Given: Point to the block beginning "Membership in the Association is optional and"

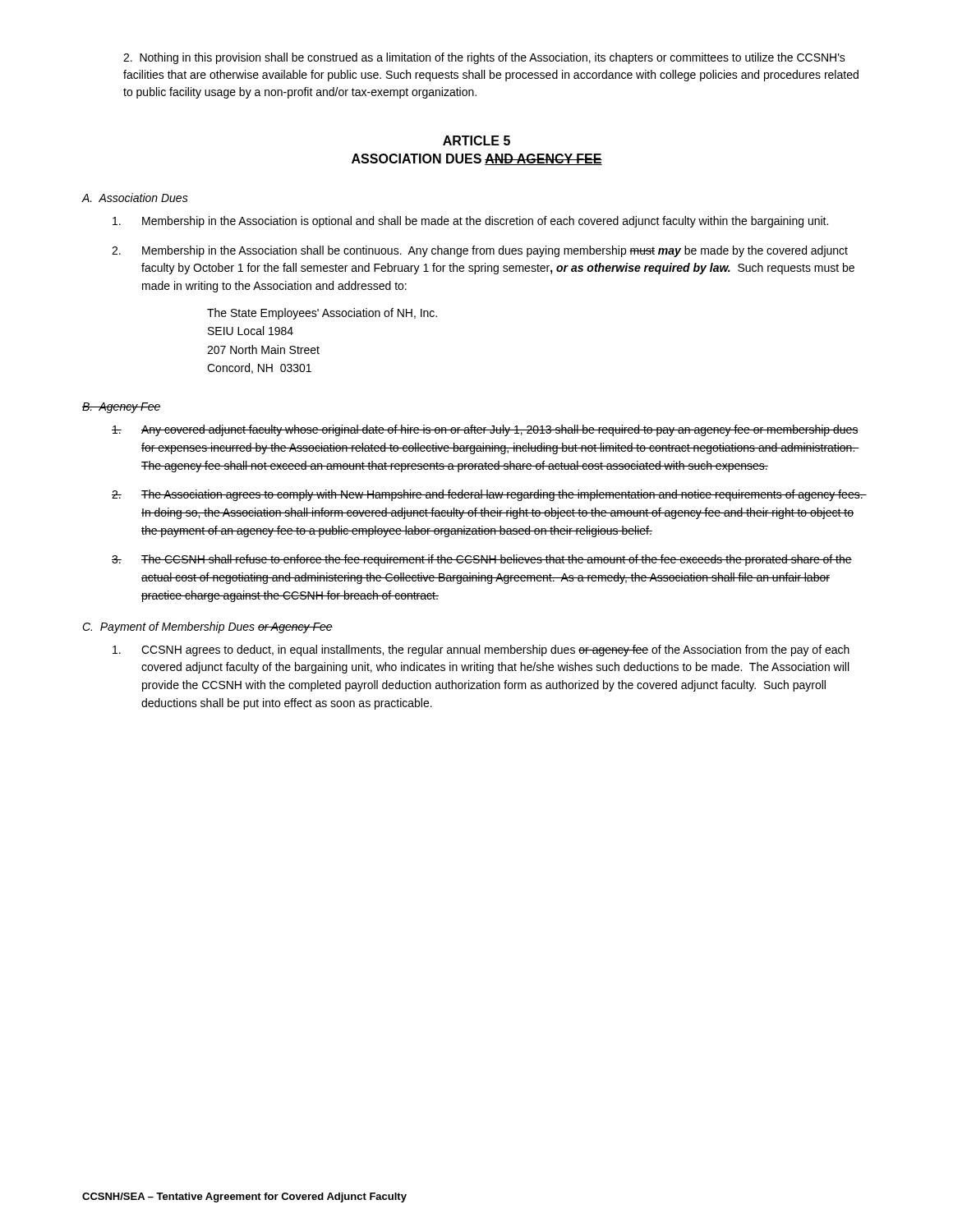Looking at the screenshot, I should point(491,222).
